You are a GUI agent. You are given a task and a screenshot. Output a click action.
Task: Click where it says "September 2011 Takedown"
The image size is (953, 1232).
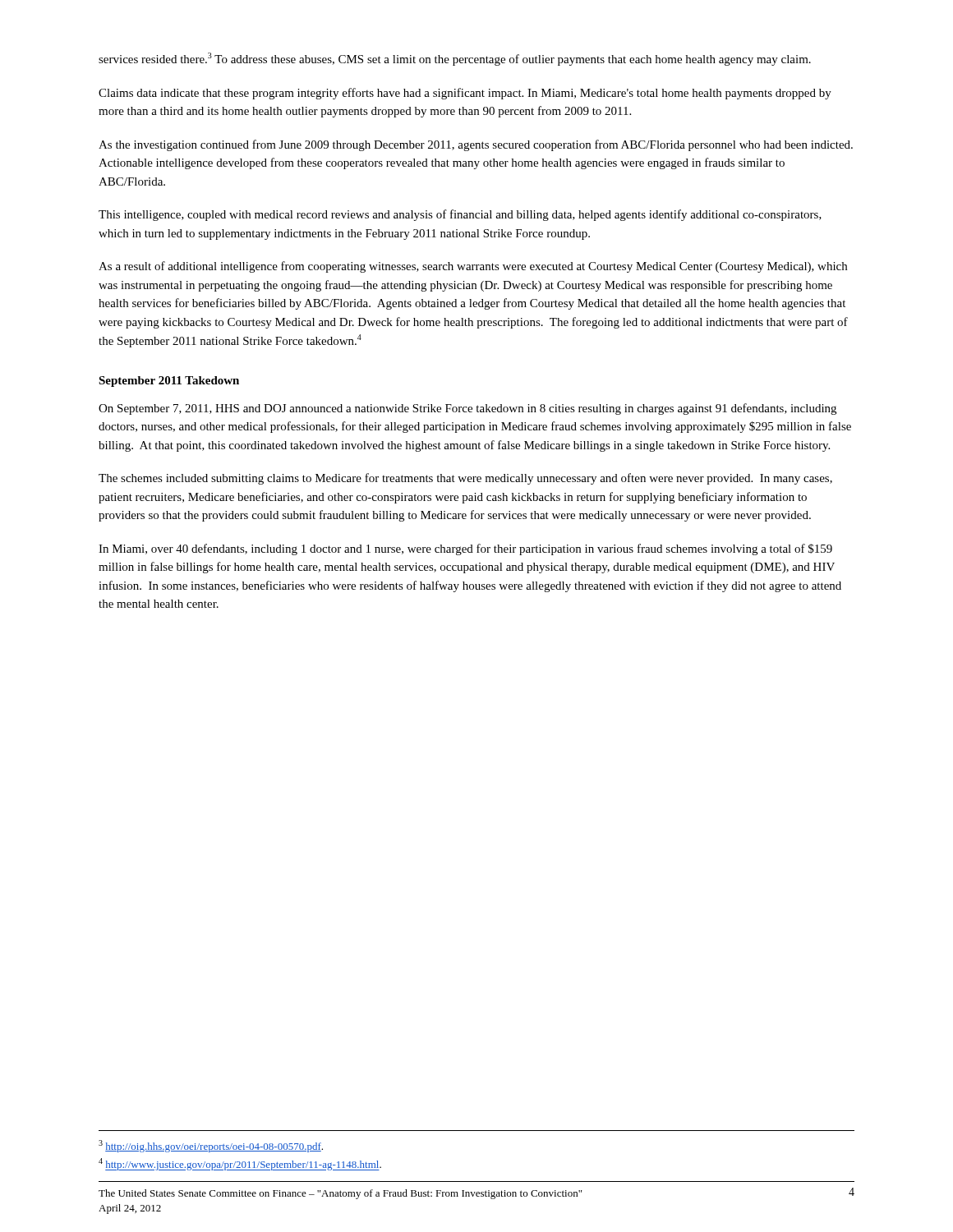click(x=169, y=380)
